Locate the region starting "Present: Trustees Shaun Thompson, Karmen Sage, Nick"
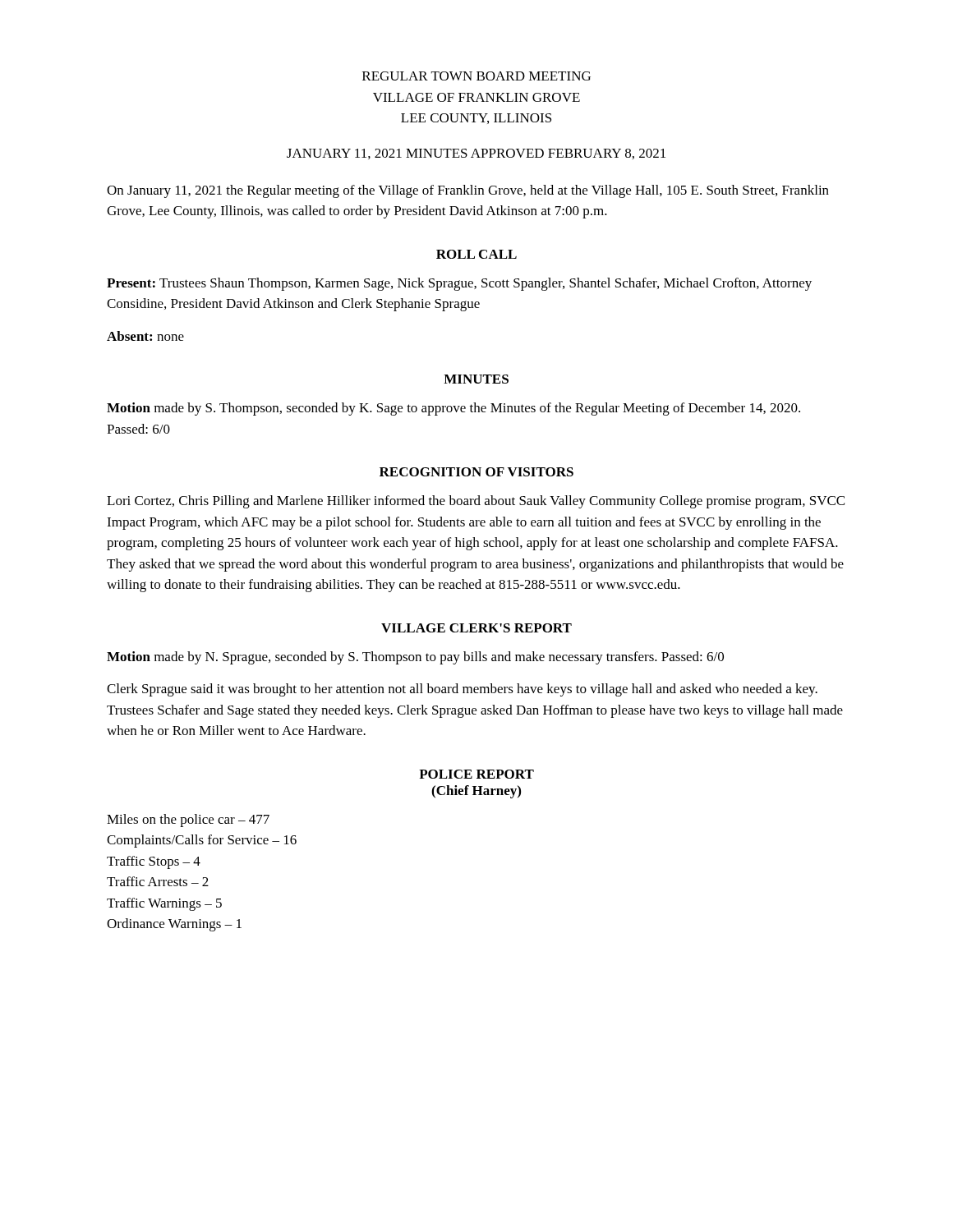 tap(459, 293)
